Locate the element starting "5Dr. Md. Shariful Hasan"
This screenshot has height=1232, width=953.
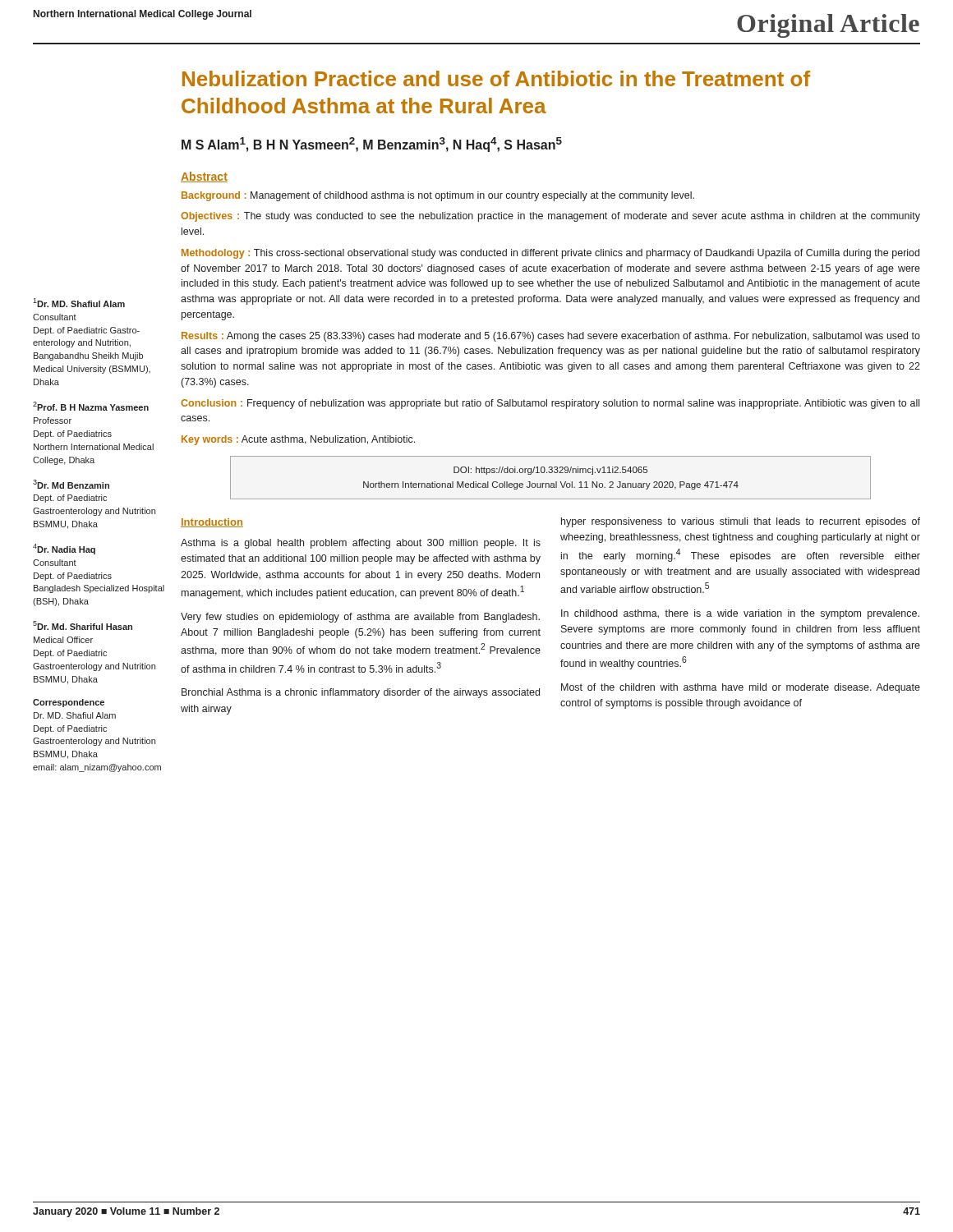pos(94,652)
